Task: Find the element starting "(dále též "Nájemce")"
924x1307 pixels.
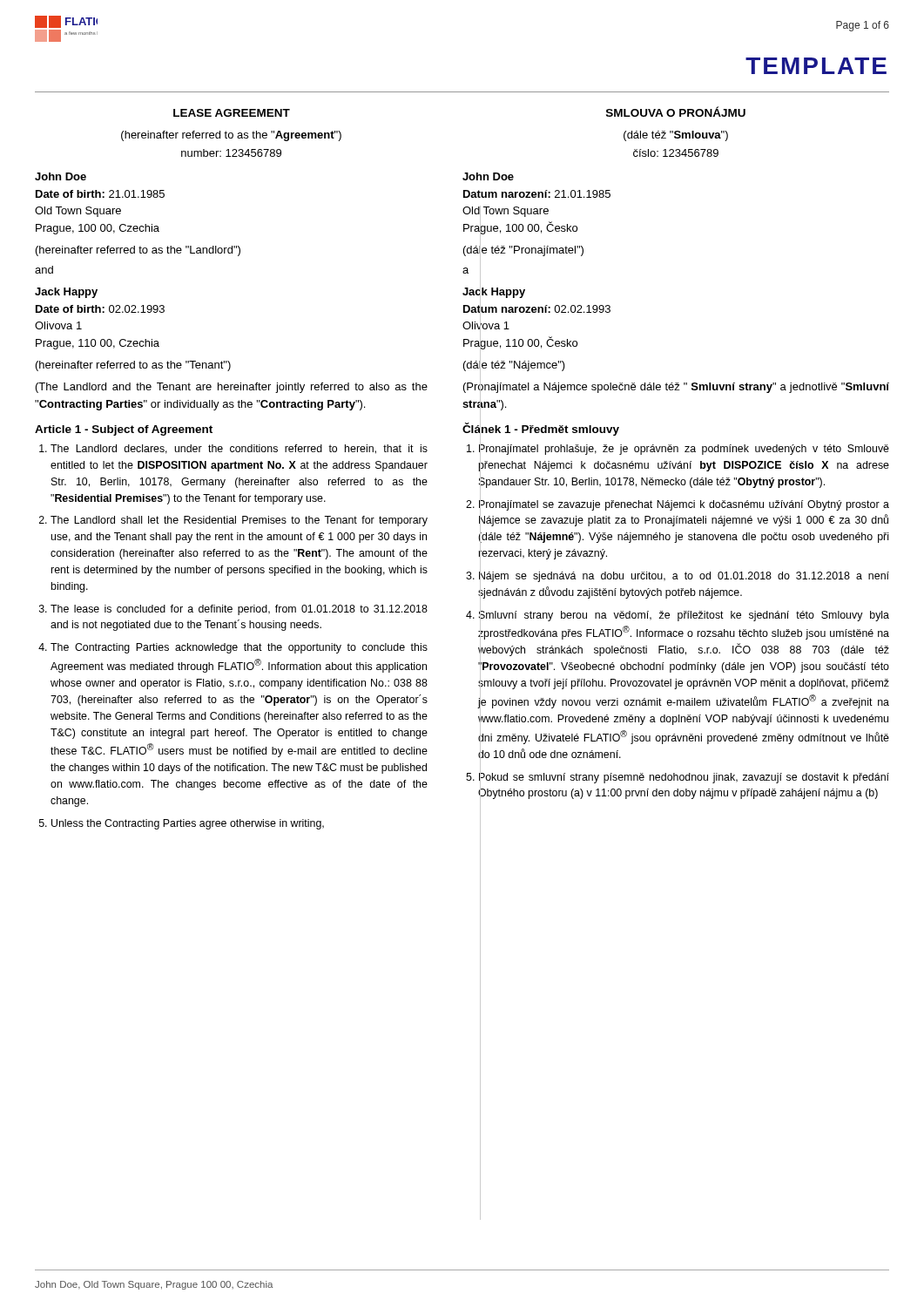Action: coord(514,365)
